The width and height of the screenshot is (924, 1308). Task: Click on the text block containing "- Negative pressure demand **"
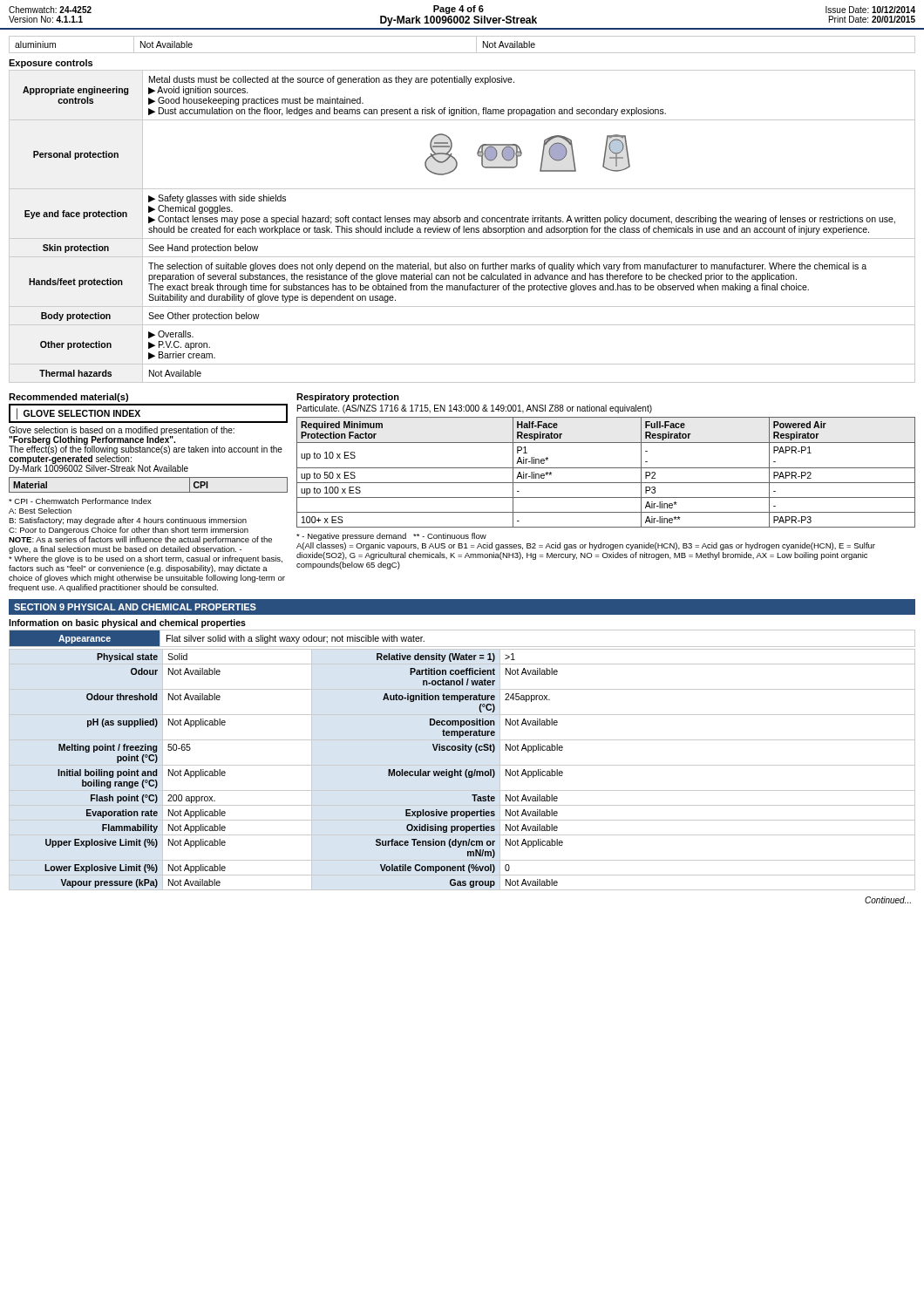point(586,550)
